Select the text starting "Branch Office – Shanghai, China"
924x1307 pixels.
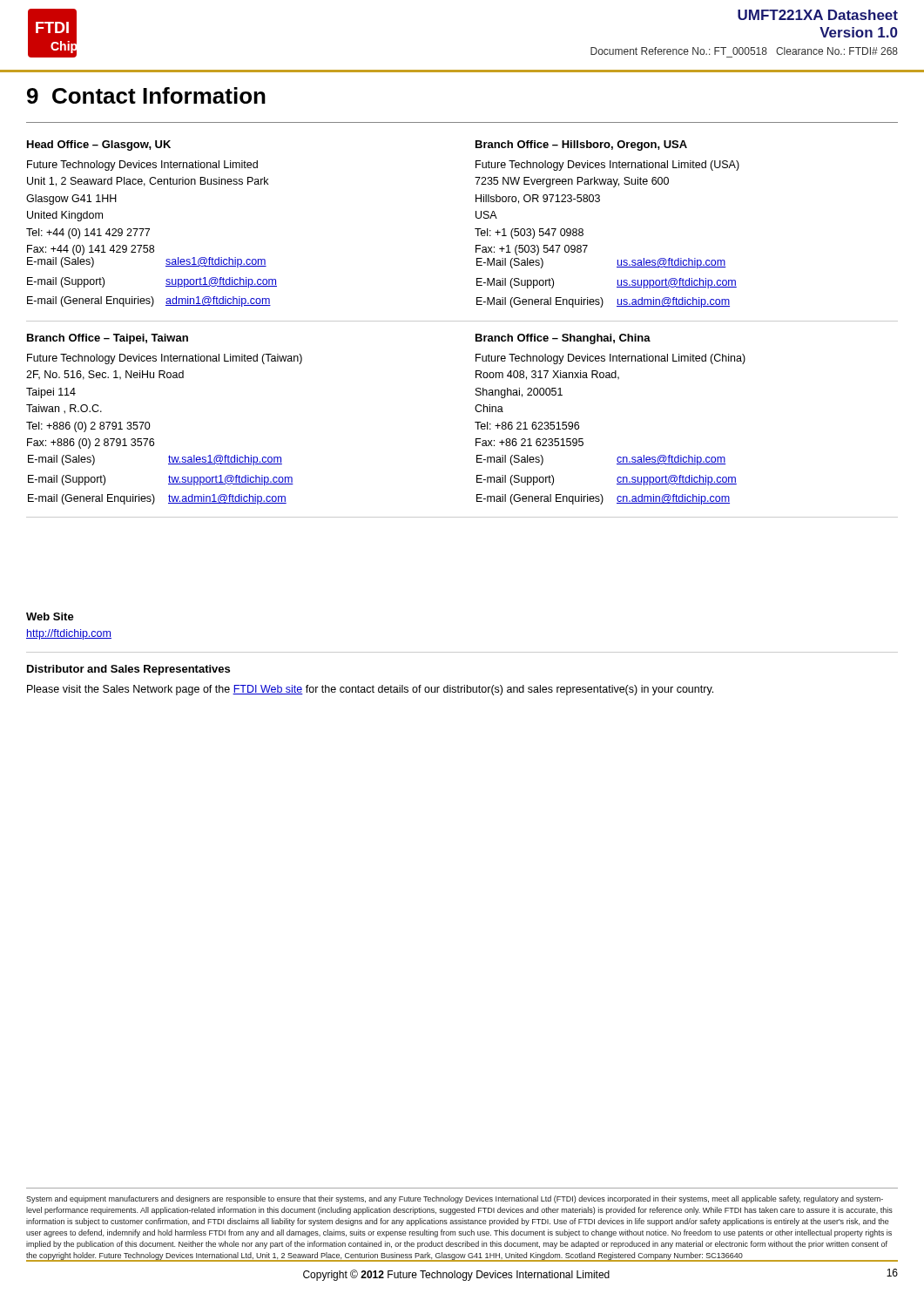[562, 338]
